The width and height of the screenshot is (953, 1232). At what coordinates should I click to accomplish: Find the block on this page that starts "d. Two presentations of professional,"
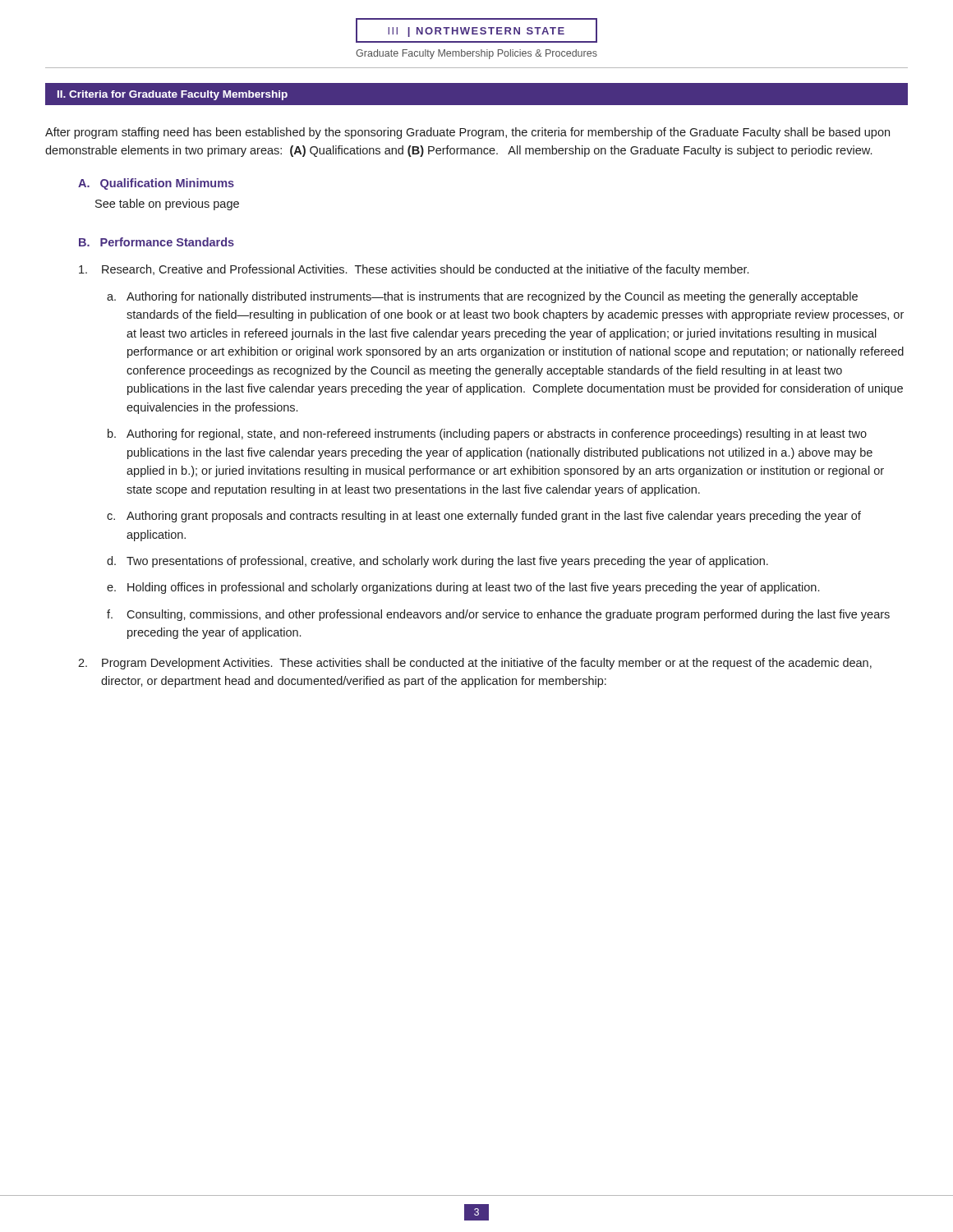(x=507, y=561)
